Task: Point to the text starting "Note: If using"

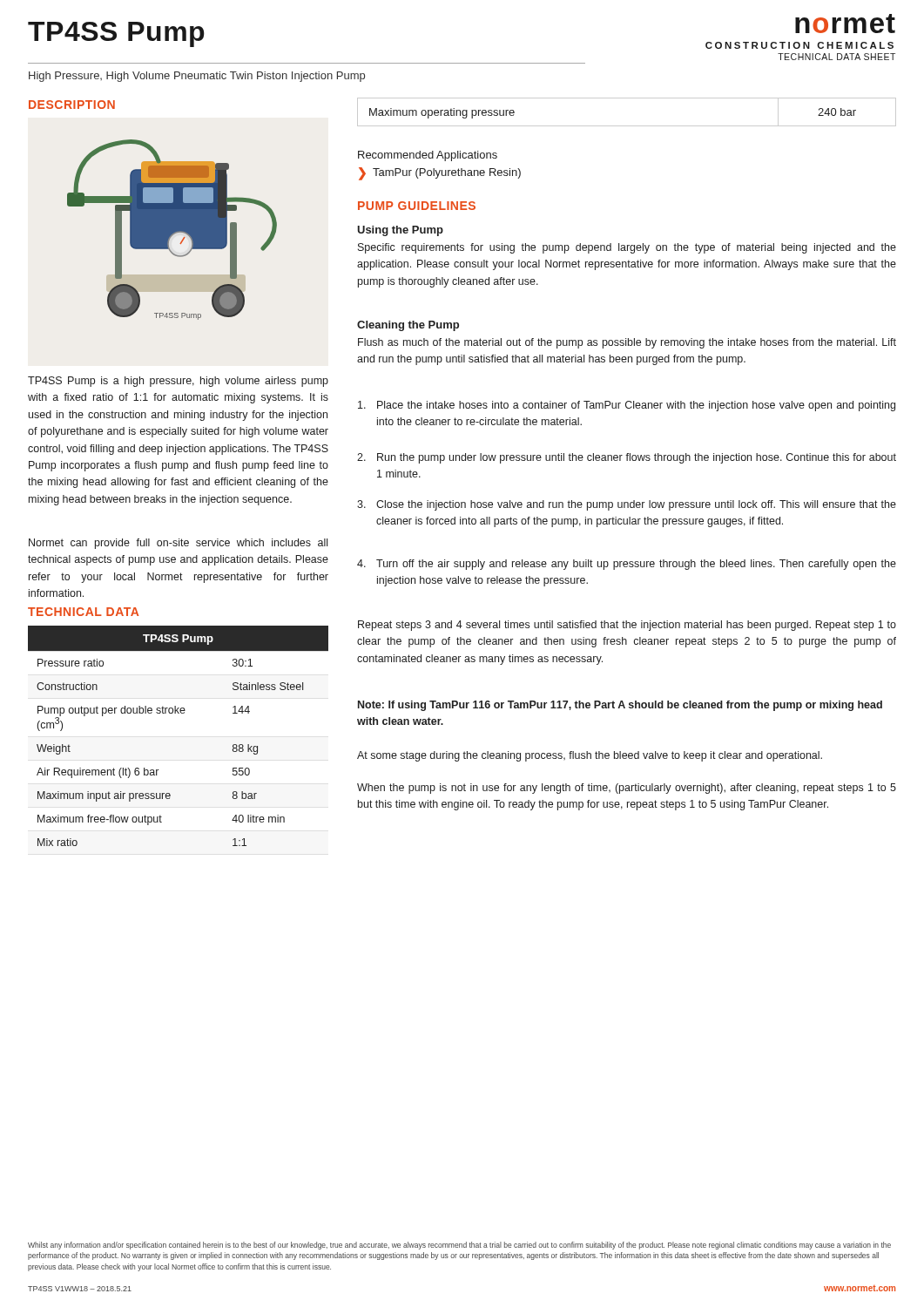Action: click(620, 713)
